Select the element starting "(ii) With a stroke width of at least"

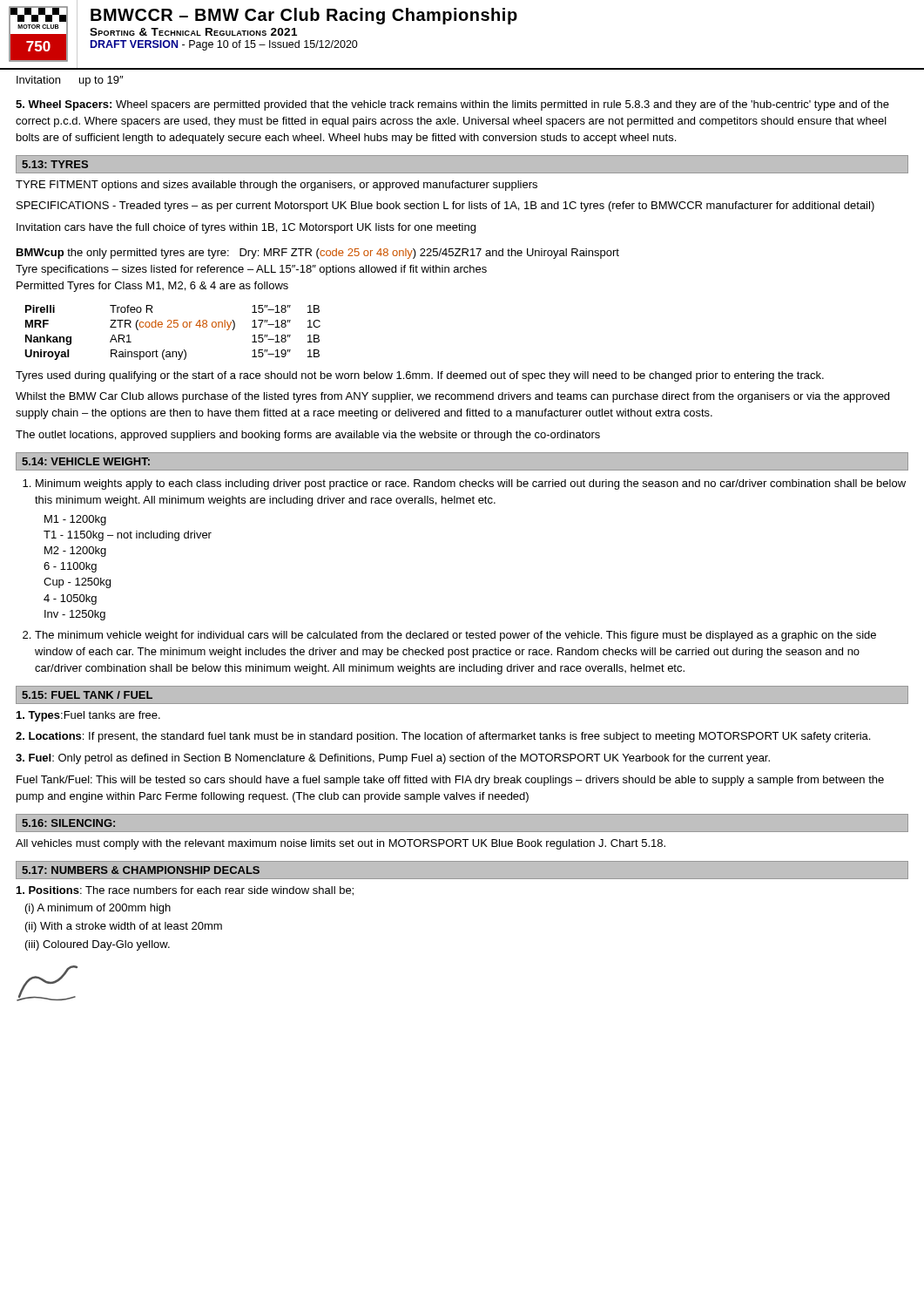(x=123, y=926)
